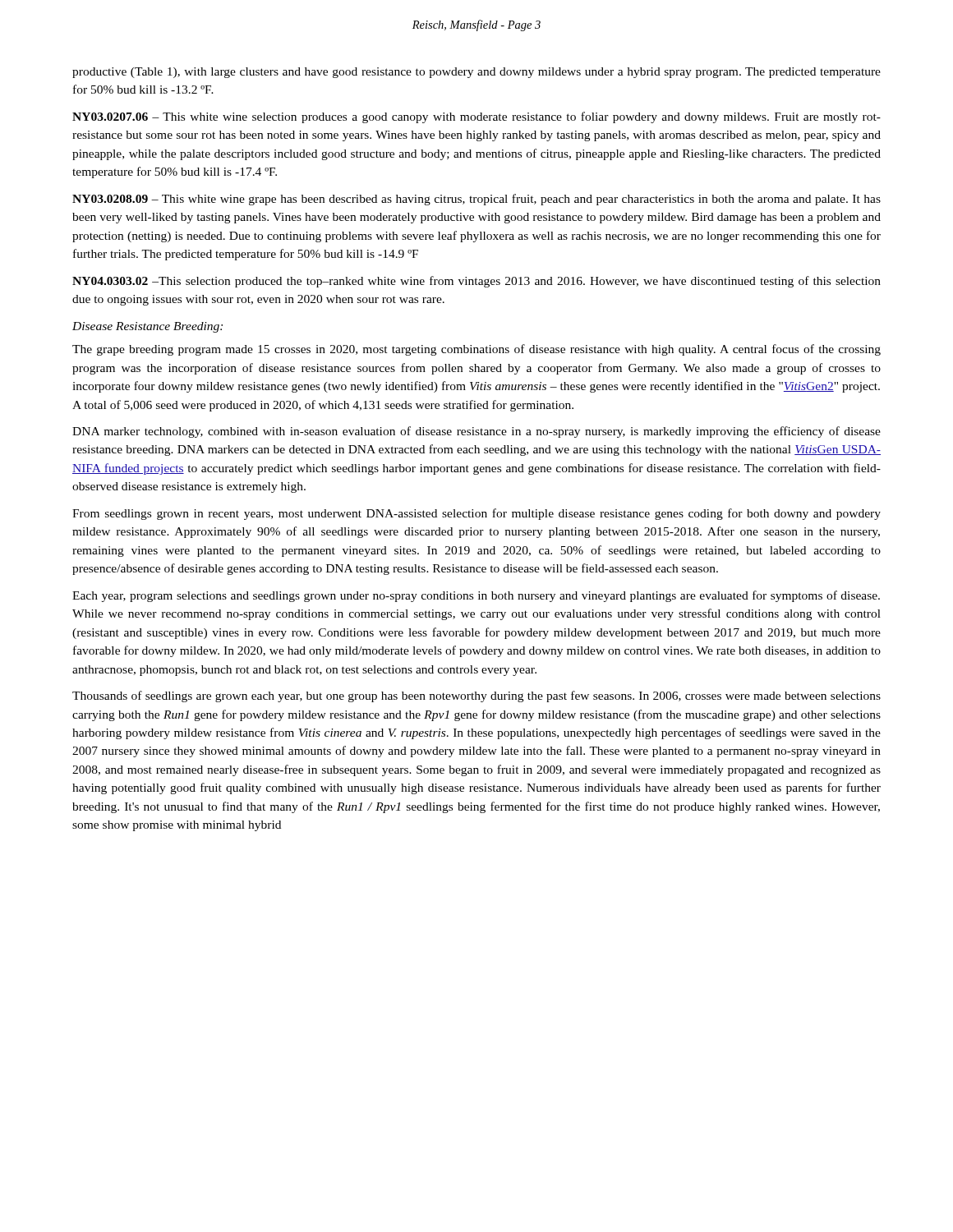Find the text block containing "DNA marker technology,"
Screen dimensions: 1232x953
click(476, 459)
